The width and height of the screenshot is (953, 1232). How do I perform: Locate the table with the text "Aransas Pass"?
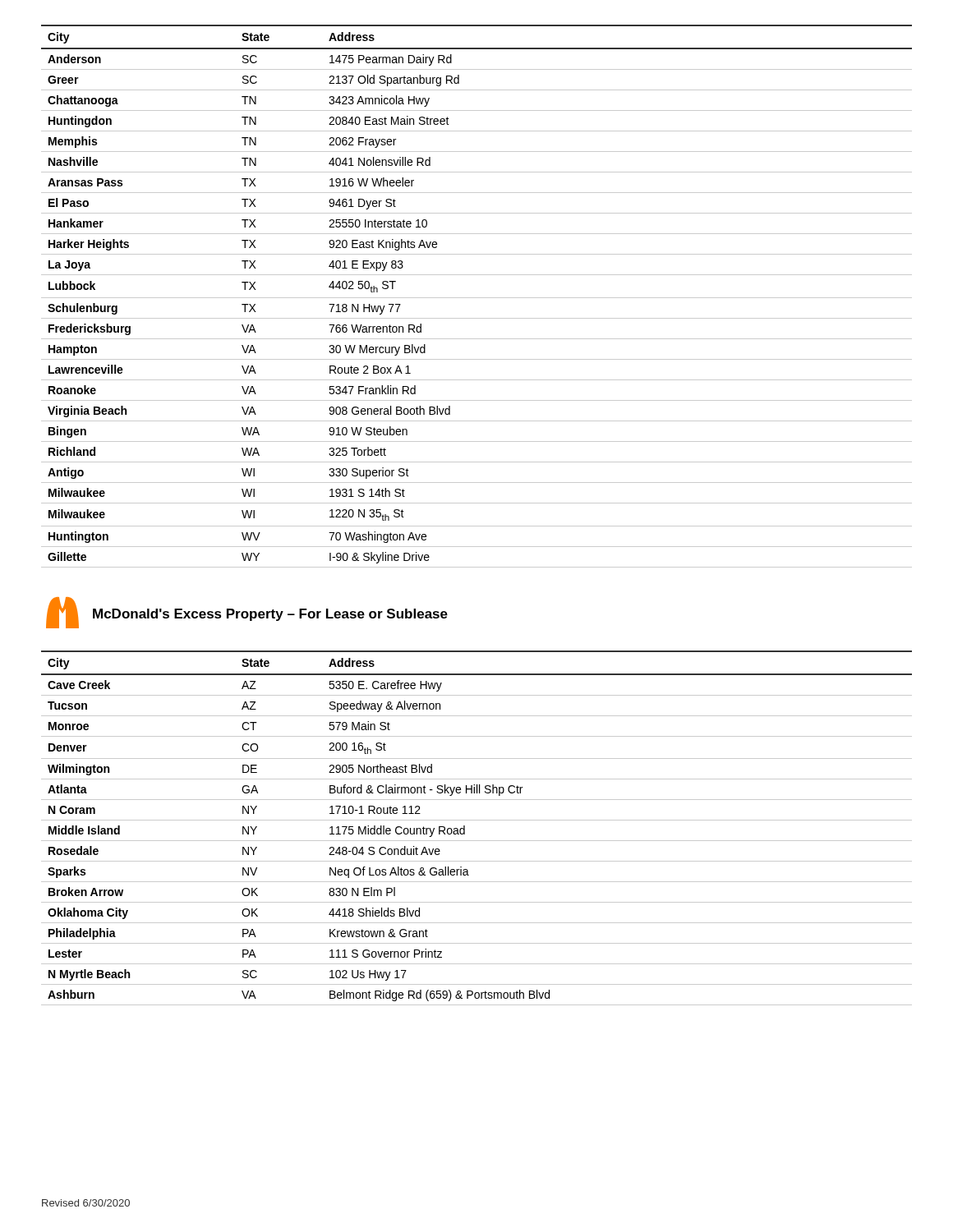click(x=476, y=296)
